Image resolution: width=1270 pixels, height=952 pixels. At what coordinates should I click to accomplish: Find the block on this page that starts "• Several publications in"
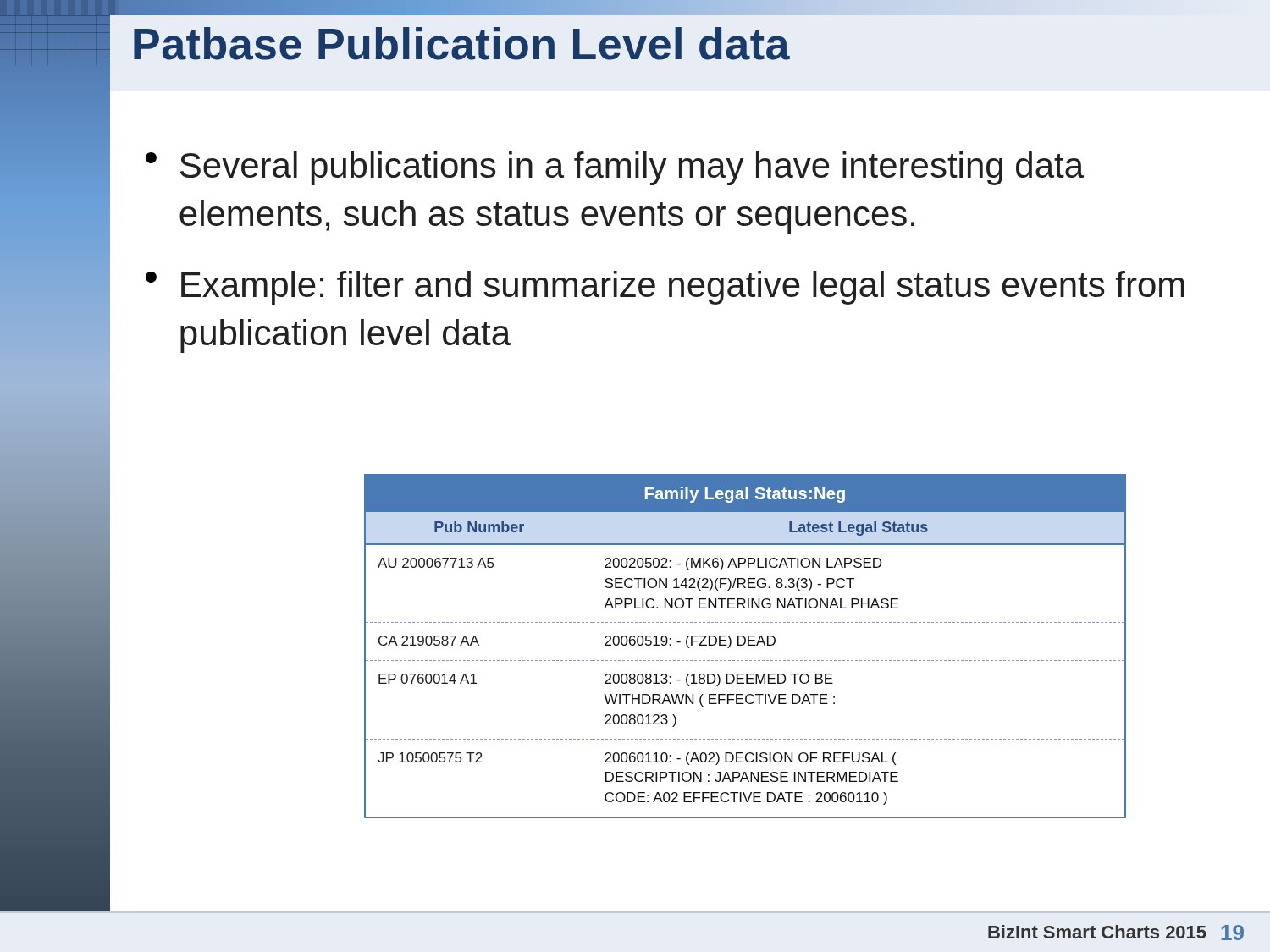(x=694, y=190)
